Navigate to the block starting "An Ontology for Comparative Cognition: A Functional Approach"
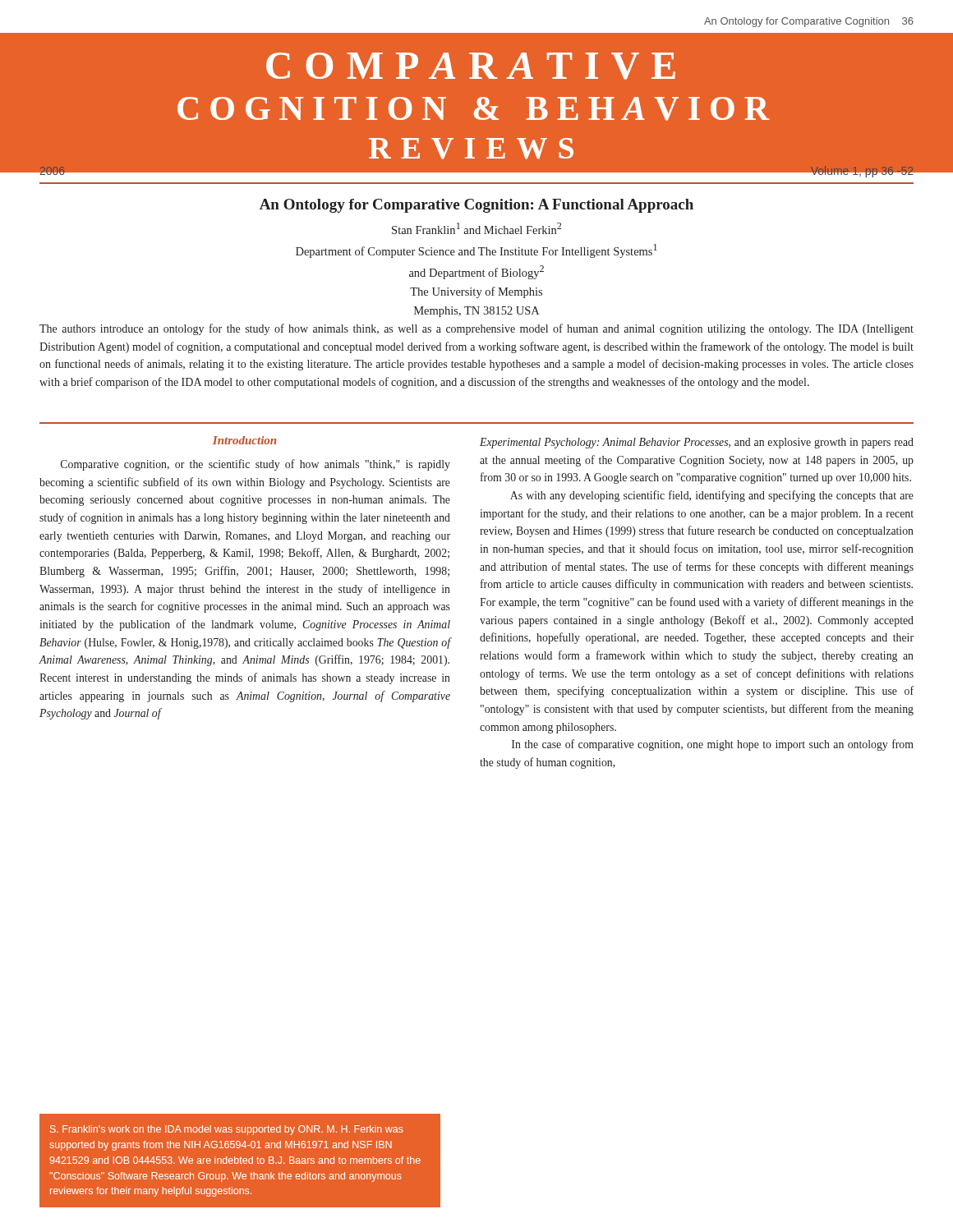This screenshot has width=953, height=1232. coord(476,258)
